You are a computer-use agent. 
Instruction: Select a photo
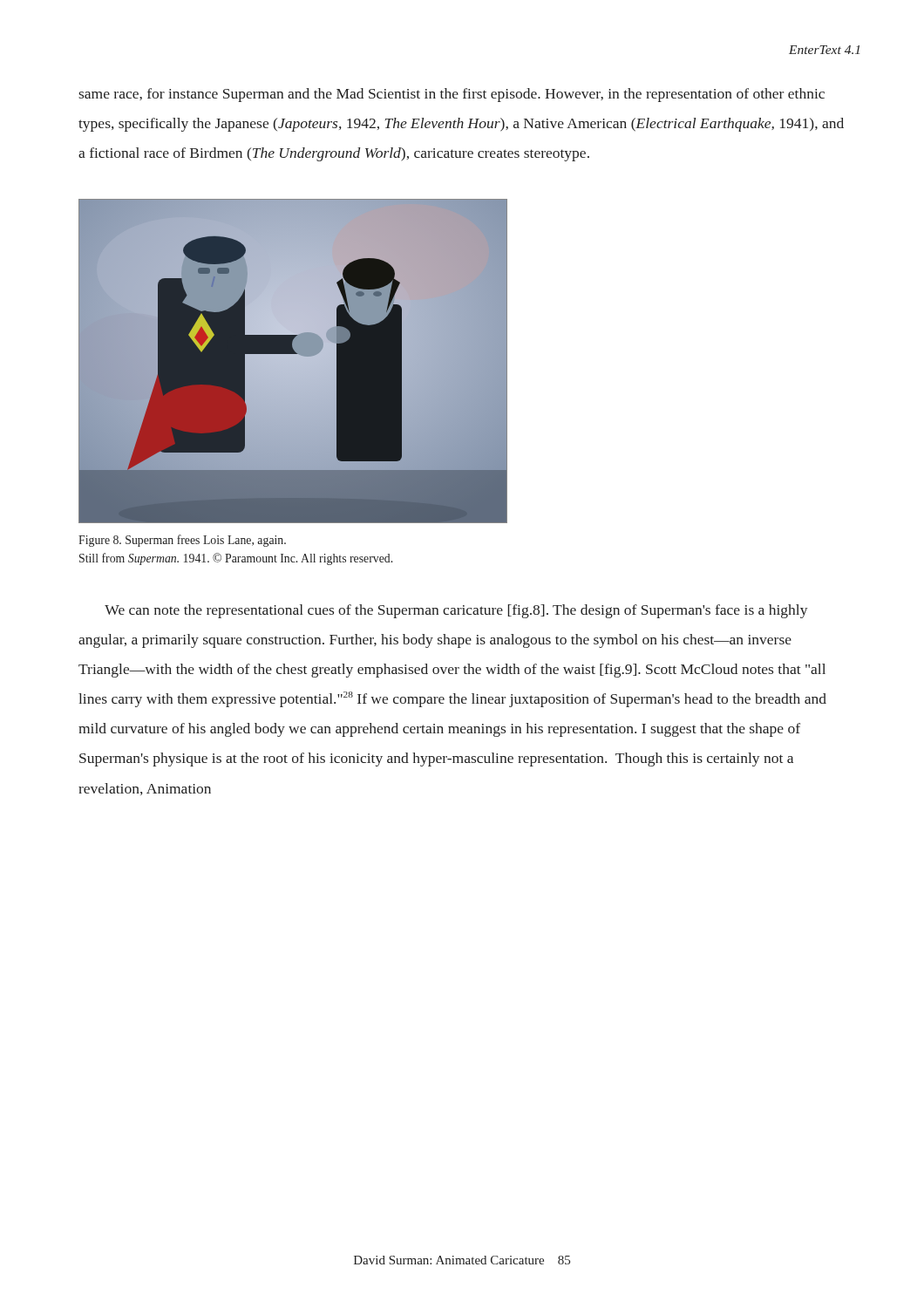click(462, 361)
